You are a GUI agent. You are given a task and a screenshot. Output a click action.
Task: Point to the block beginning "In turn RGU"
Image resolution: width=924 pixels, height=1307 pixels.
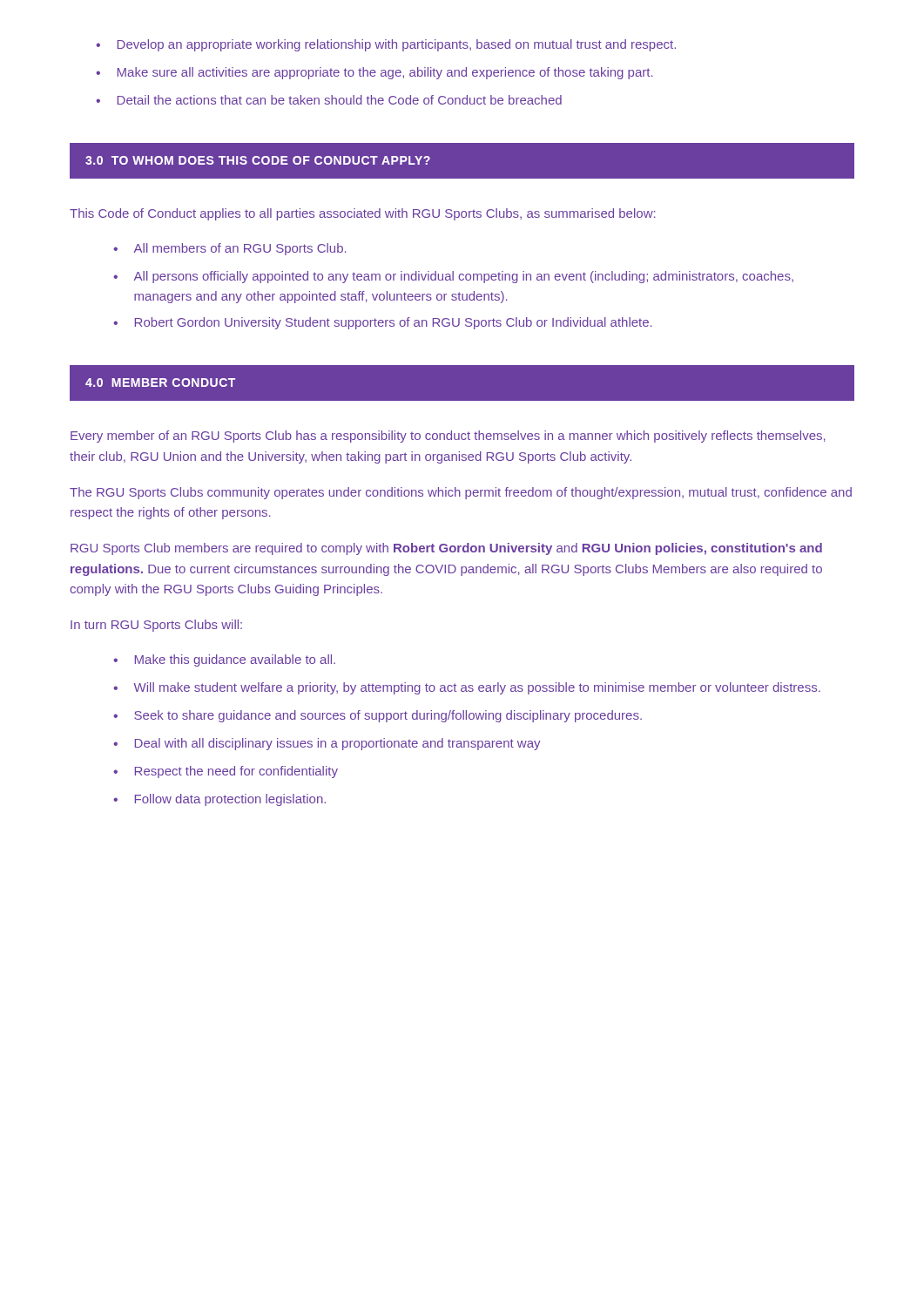point(156,624)
